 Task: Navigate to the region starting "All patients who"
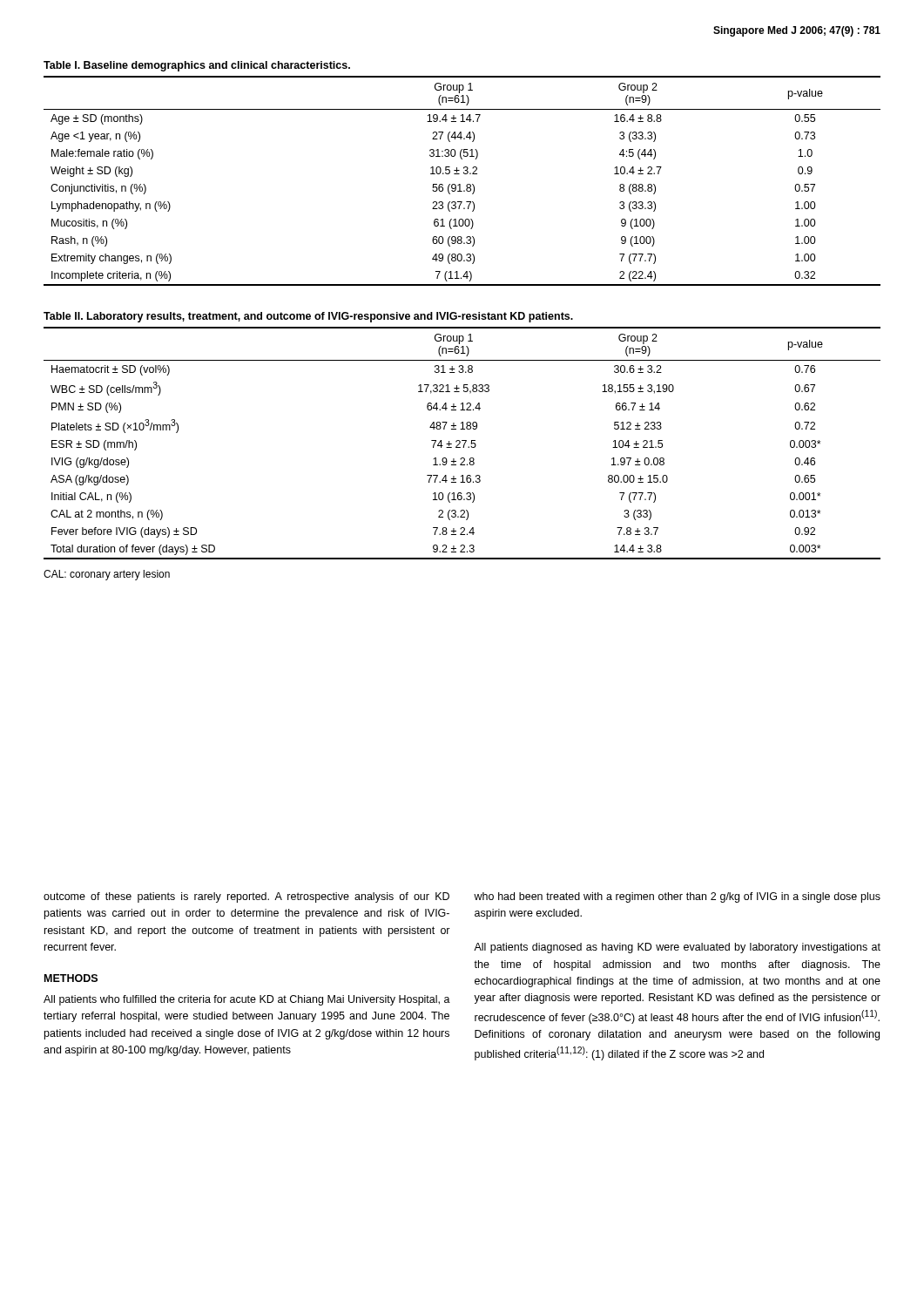click(x=247, y=1025)
